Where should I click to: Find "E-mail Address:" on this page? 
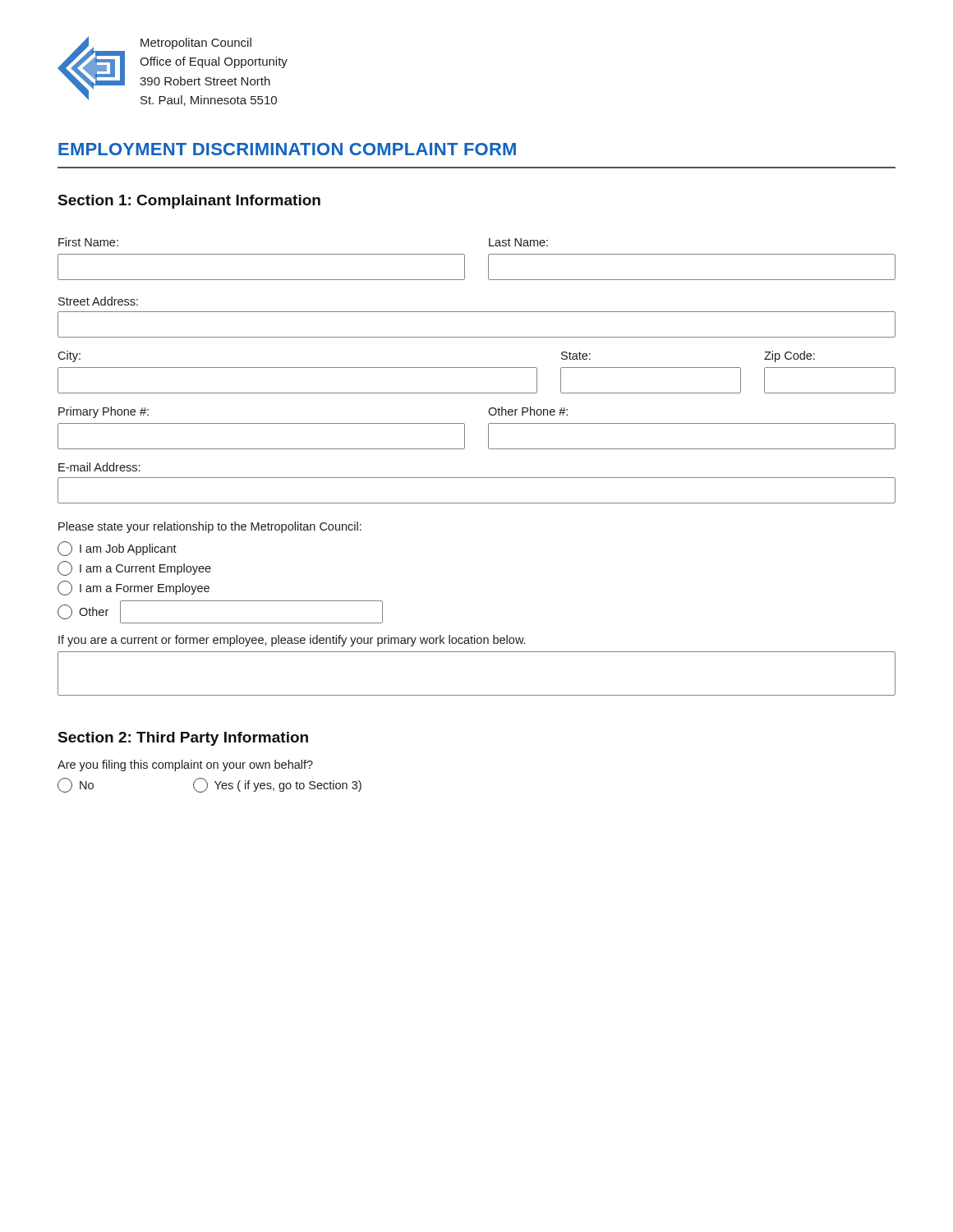pyautogui.click(x=99, y=467)
